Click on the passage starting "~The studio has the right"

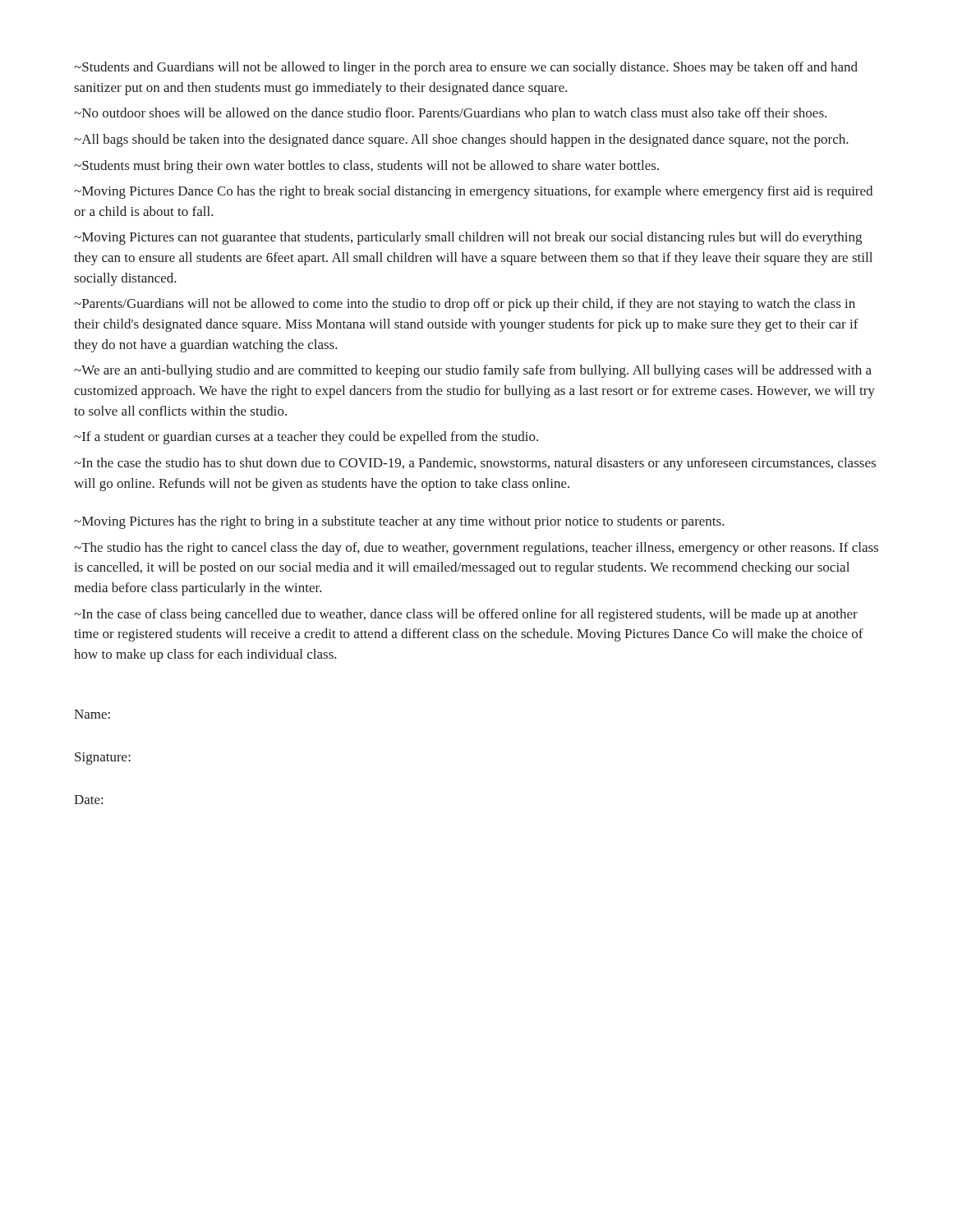(476, 568)
